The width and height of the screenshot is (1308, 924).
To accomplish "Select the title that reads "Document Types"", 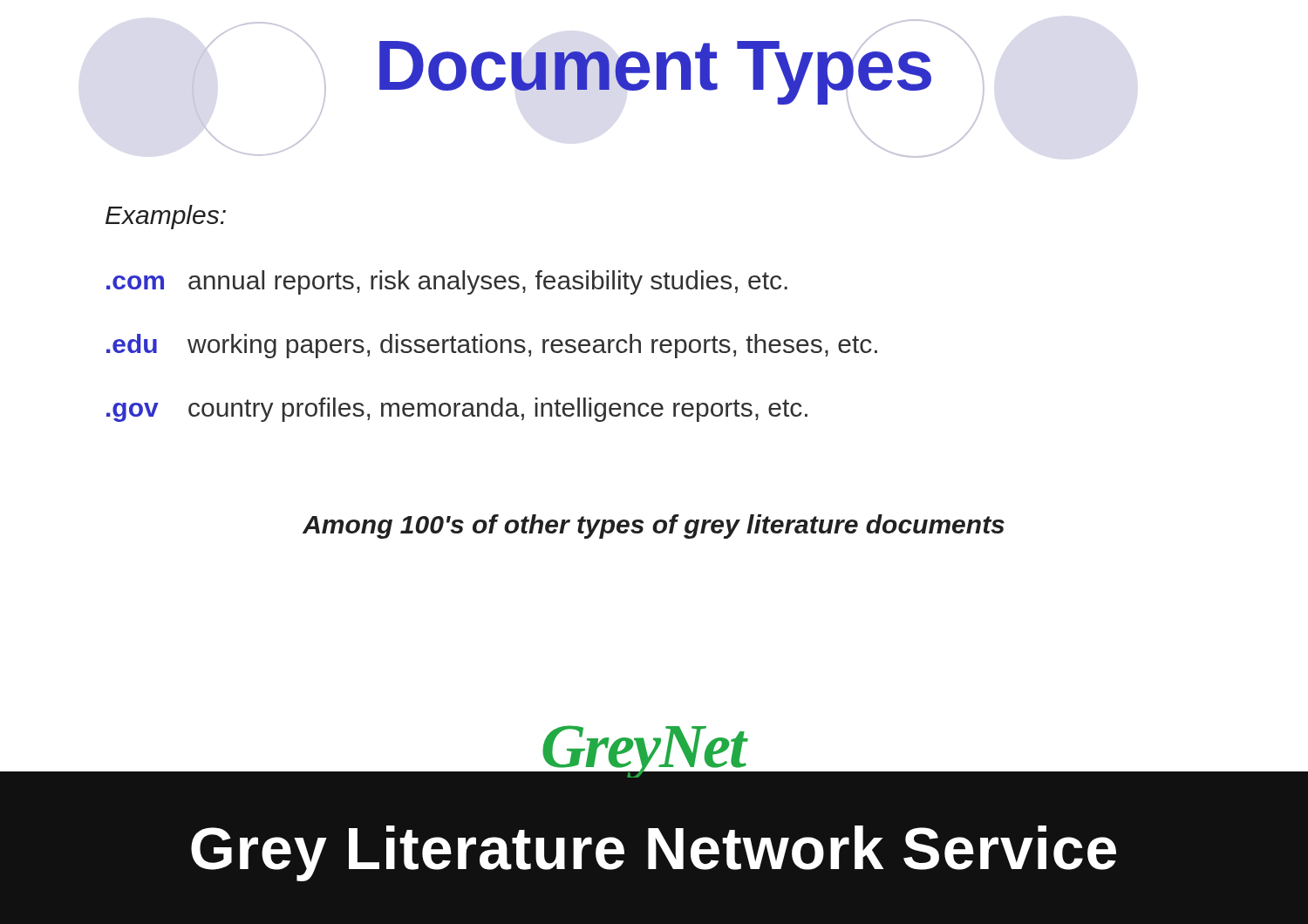I will click(654, 88).
